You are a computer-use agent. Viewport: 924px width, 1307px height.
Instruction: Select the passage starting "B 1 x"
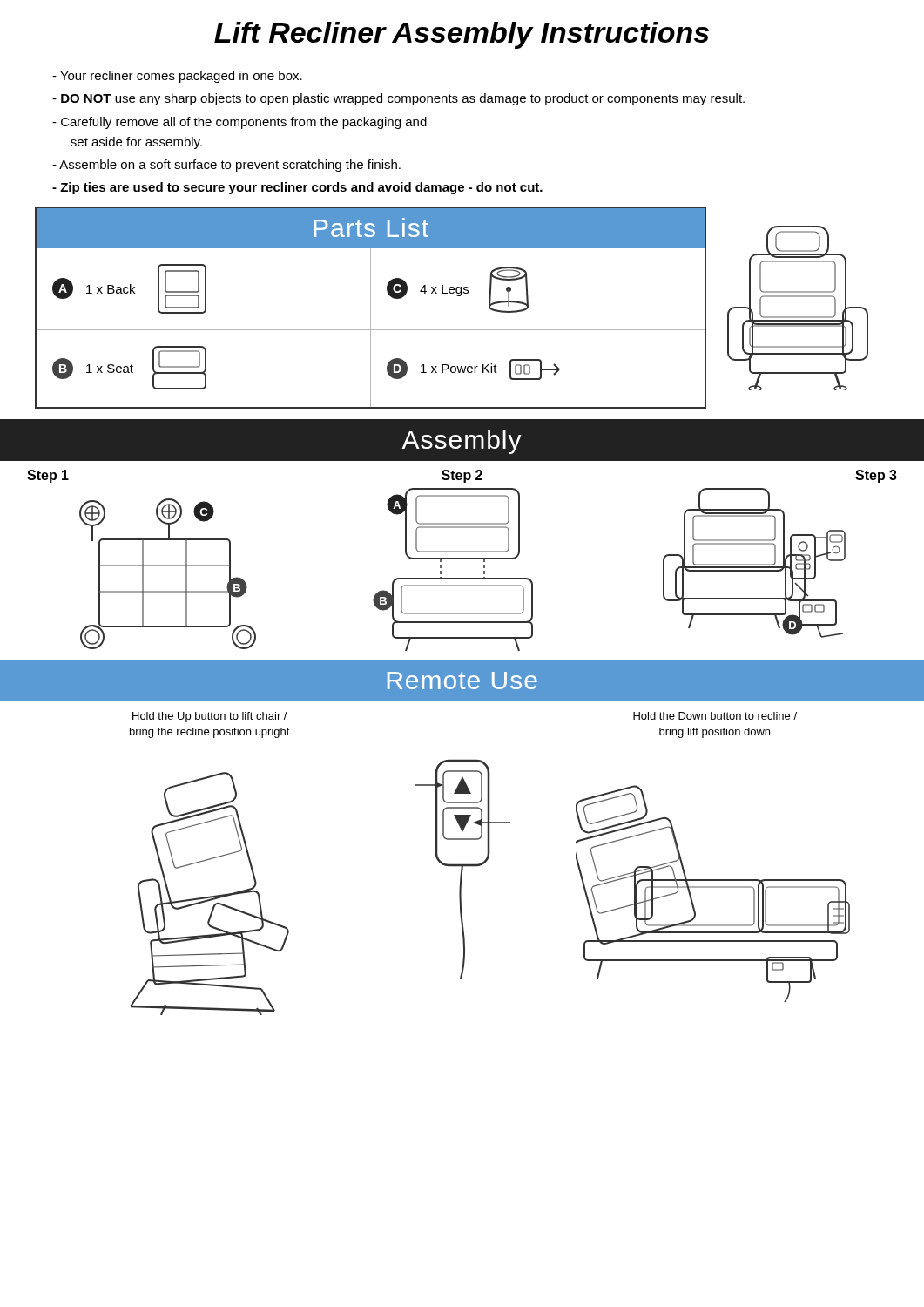point(131,368)
